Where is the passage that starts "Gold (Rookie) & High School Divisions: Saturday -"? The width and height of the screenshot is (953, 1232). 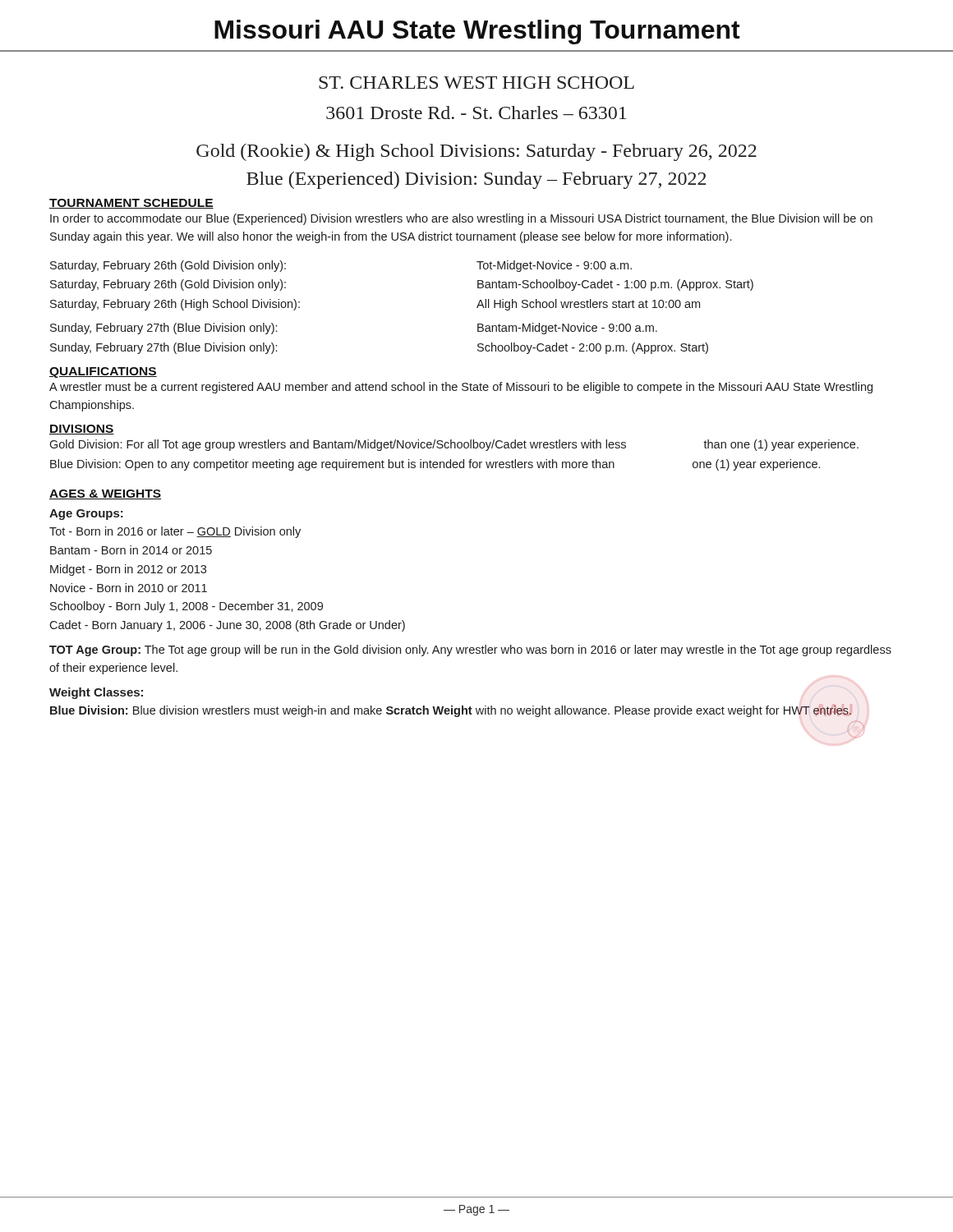(x=476, y=165)
